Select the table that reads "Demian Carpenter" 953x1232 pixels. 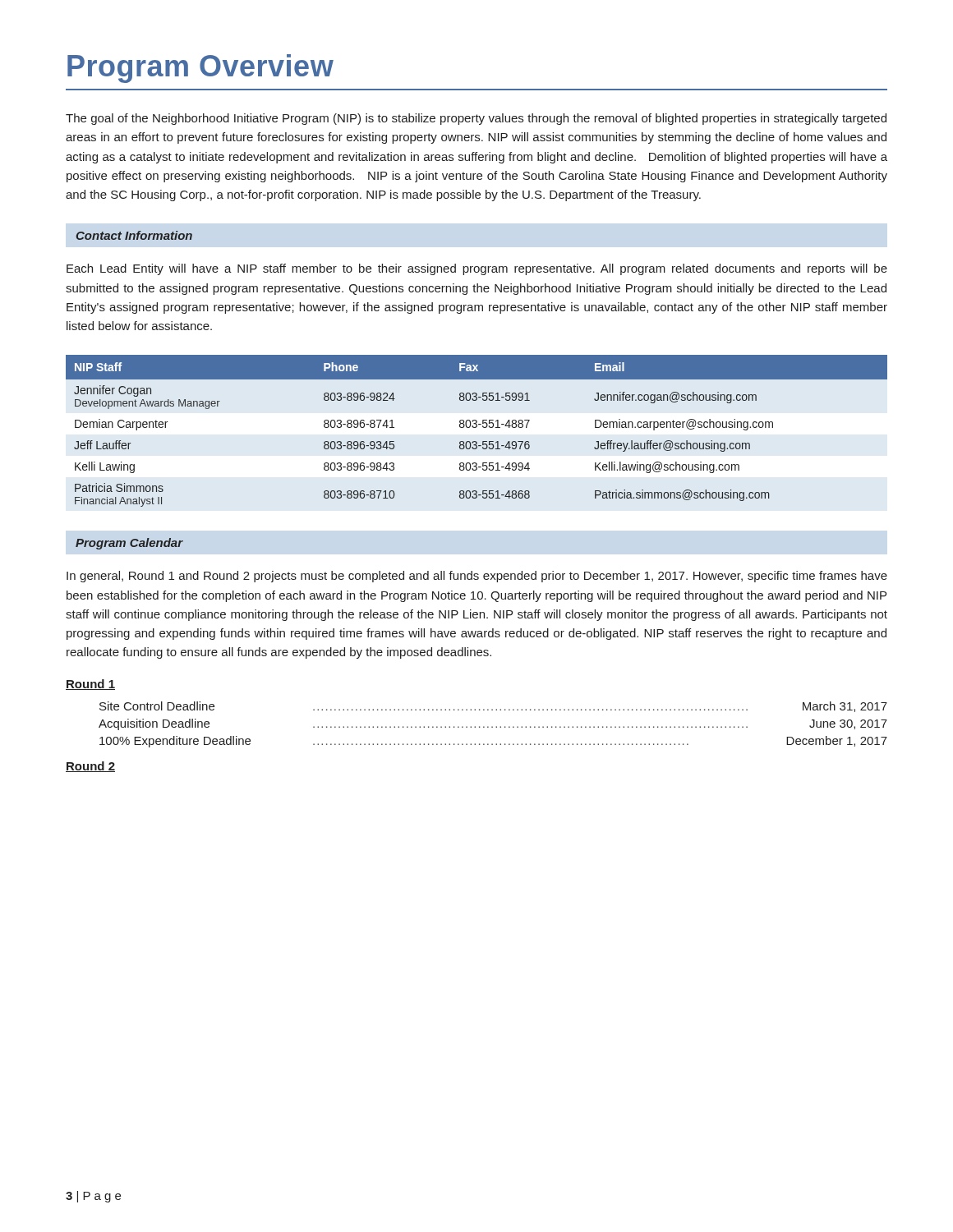[x=476, y=433]
